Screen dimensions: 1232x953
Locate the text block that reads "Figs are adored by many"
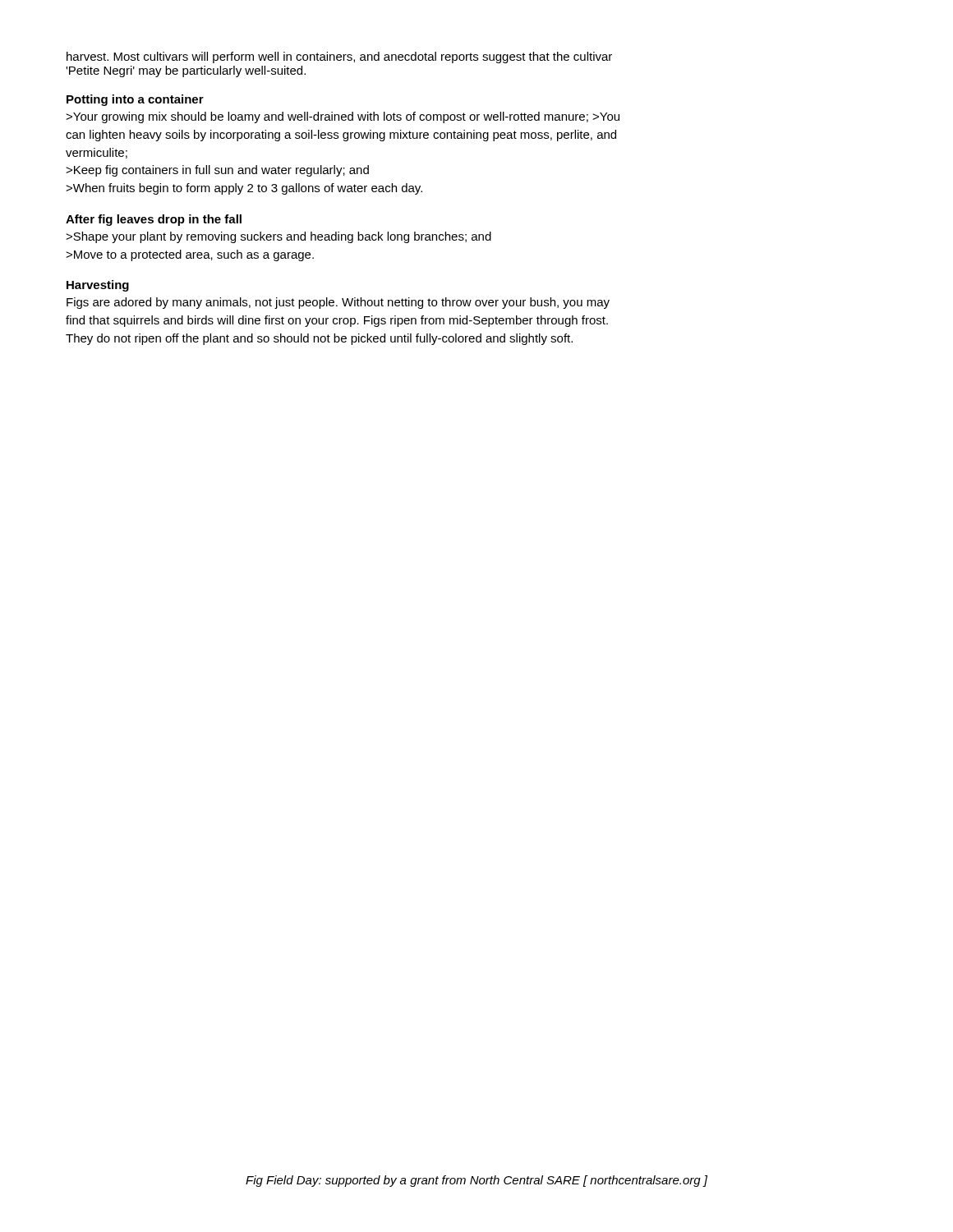(338, 320)
